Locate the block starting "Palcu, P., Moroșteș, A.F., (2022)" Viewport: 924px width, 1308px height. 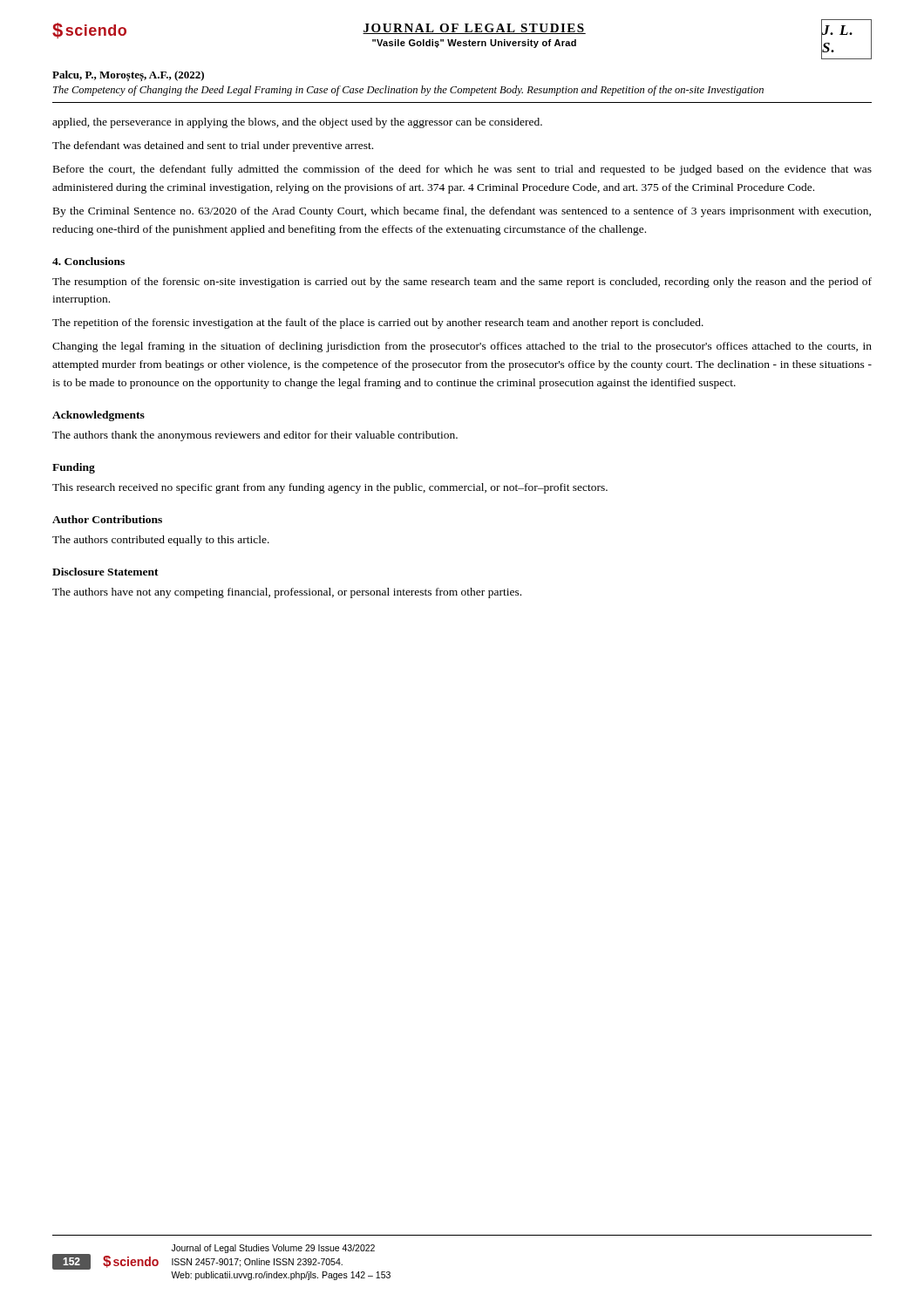[x=128, y=75]
